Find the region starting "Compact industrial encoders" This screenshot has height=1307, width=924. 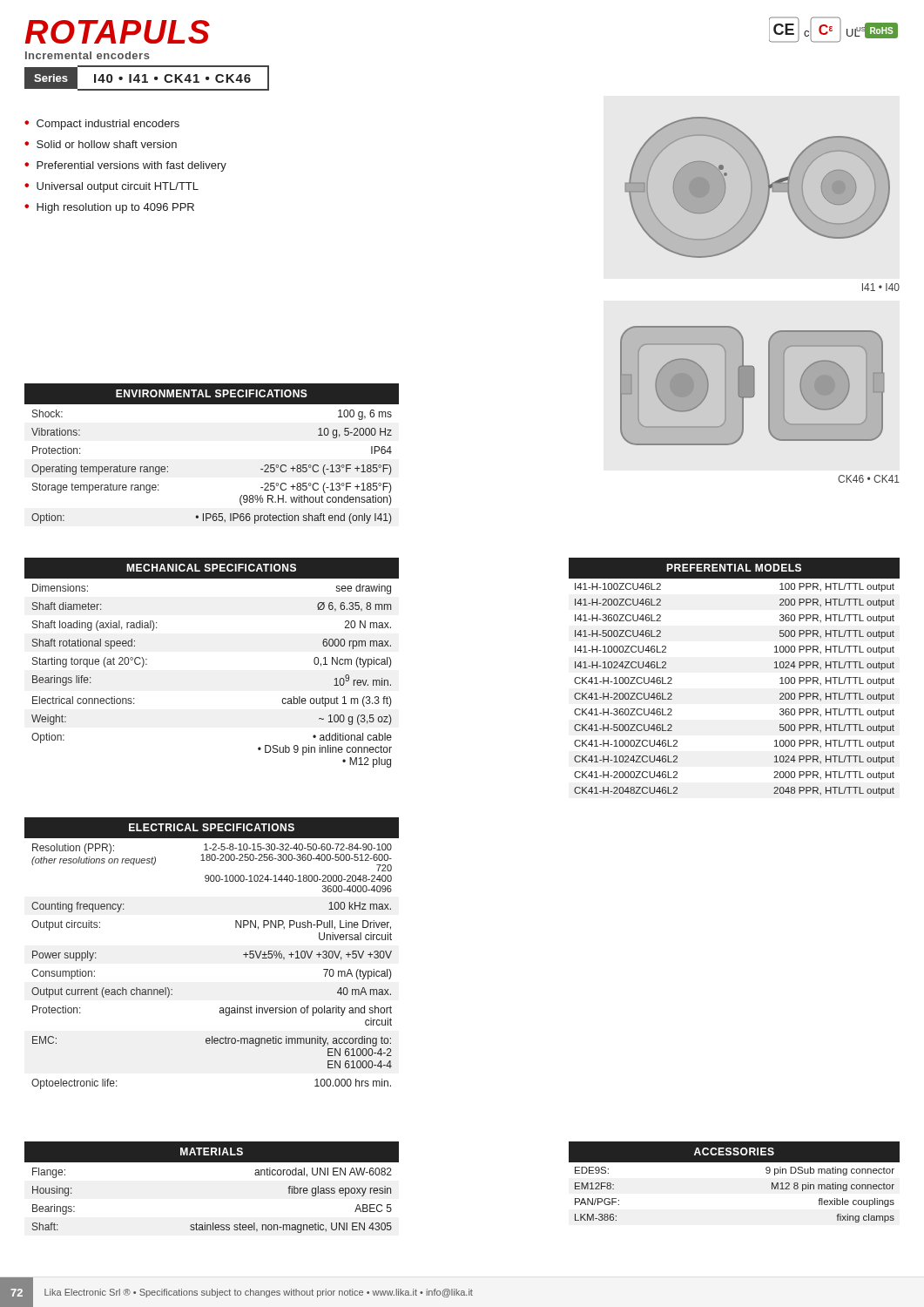point(108,123)
